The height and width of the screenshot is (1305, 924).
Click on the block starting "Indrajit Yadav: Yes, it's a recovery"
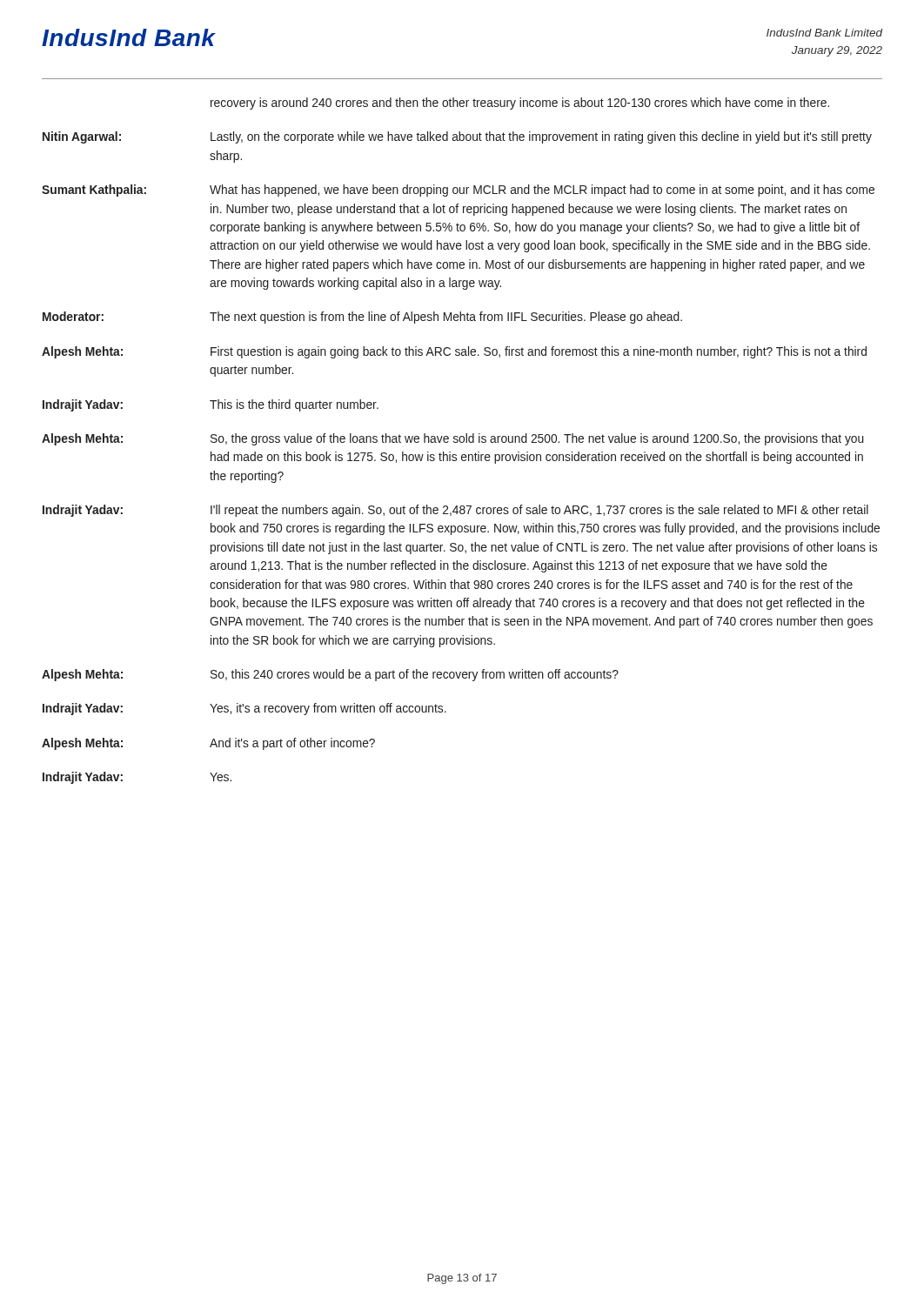pos(244,709)
